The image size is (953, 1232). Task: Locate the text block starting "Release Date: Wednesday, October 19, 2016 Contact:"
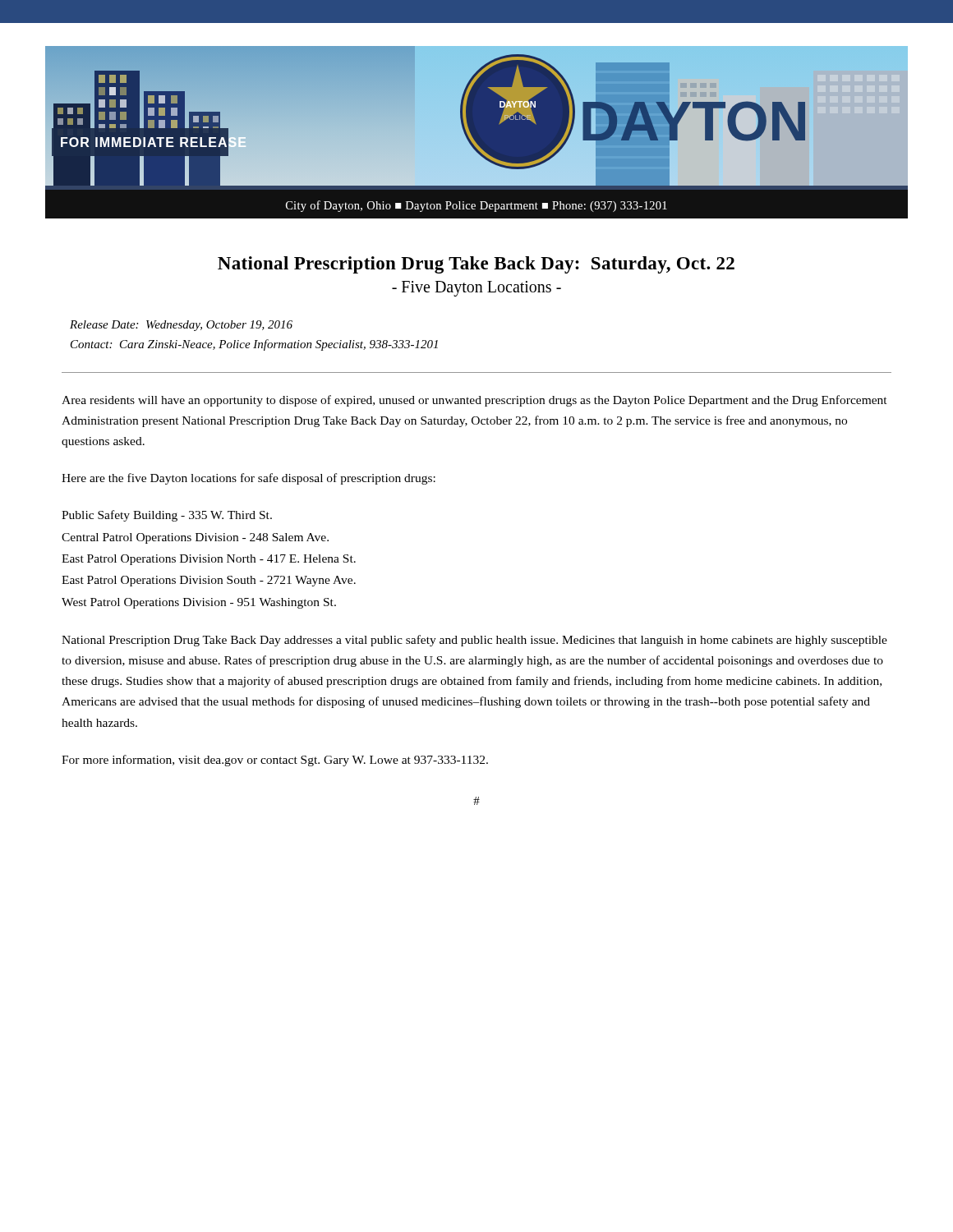point(254,334)
